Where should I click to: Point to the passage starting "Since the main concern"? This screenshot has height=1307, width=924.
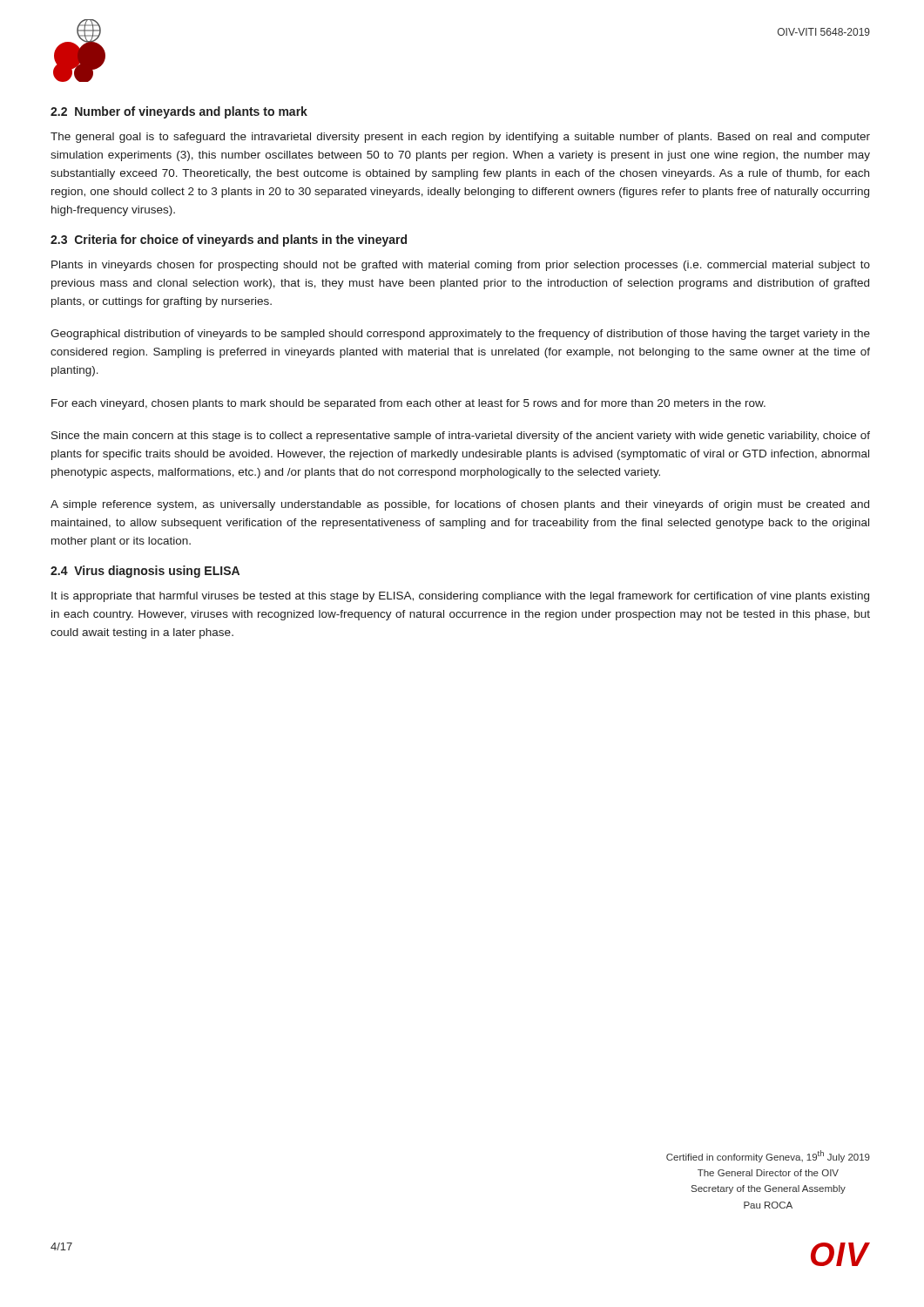tap(460, 453)
